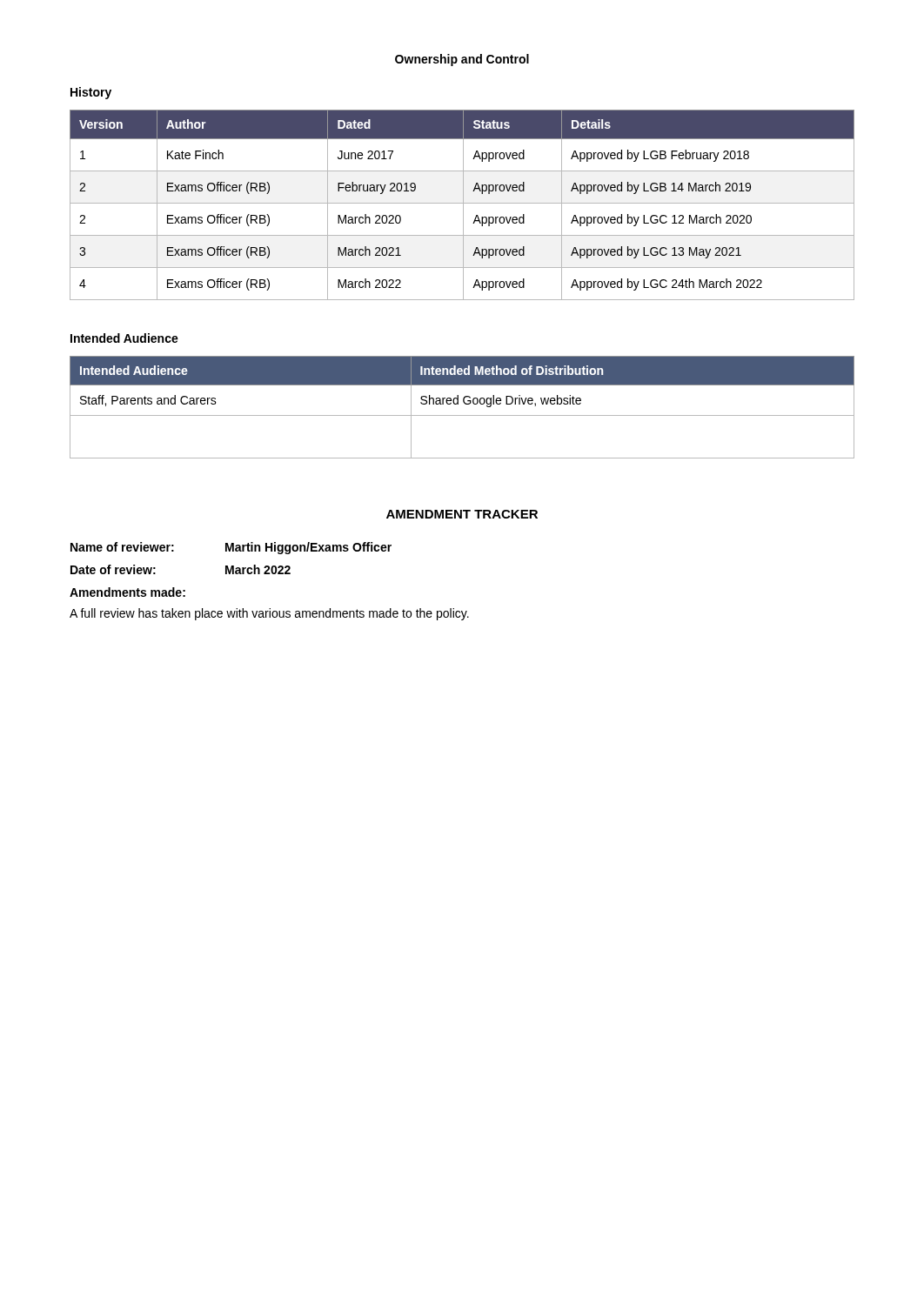The height and width of the screenshot is (1305, 924).
Task: Click on the text that says "Amendments made:"
Action: pos(128,592)
